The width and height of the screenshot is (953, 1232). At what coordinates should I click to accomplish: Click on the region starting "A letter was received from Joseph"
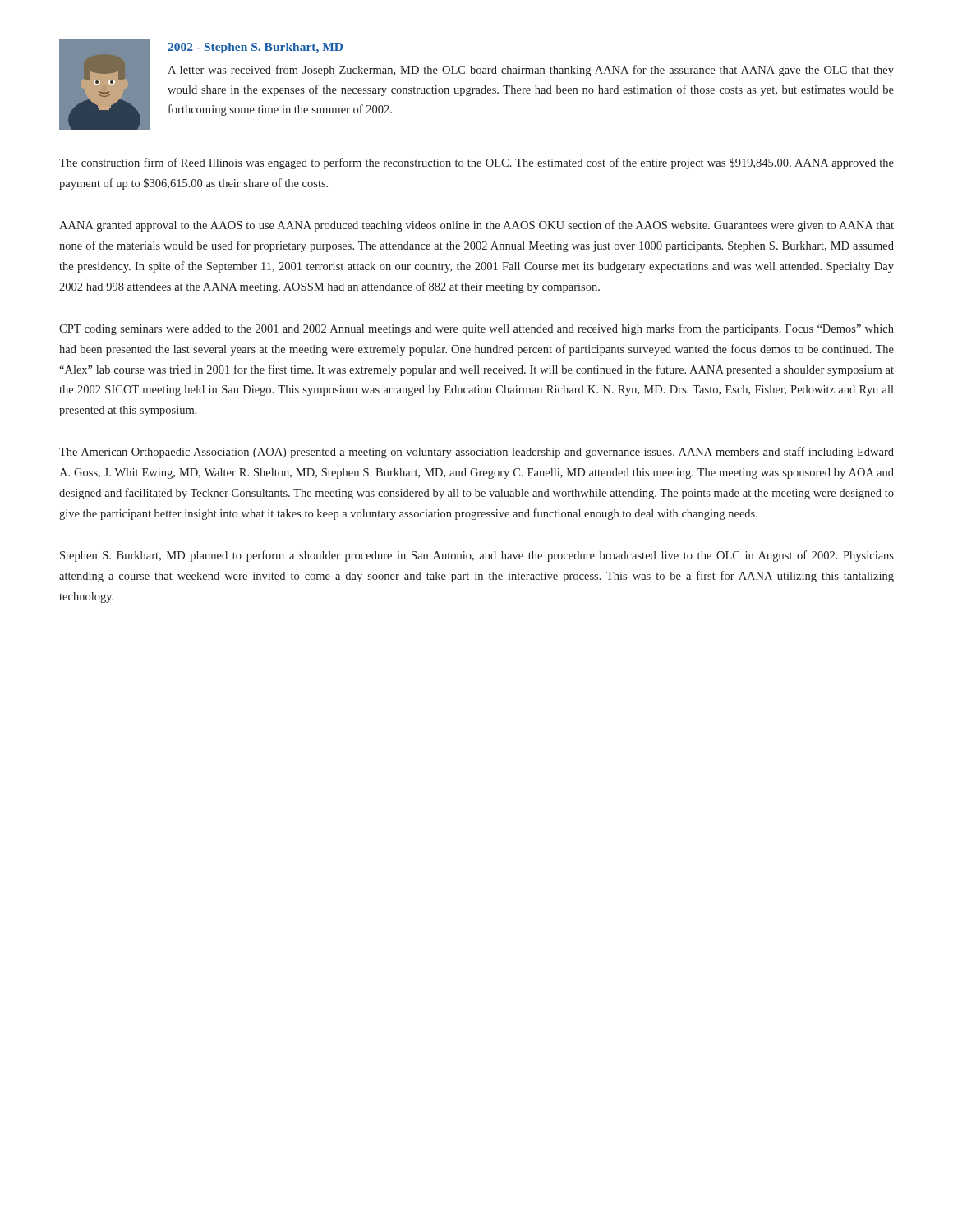[x=531, y=89]
